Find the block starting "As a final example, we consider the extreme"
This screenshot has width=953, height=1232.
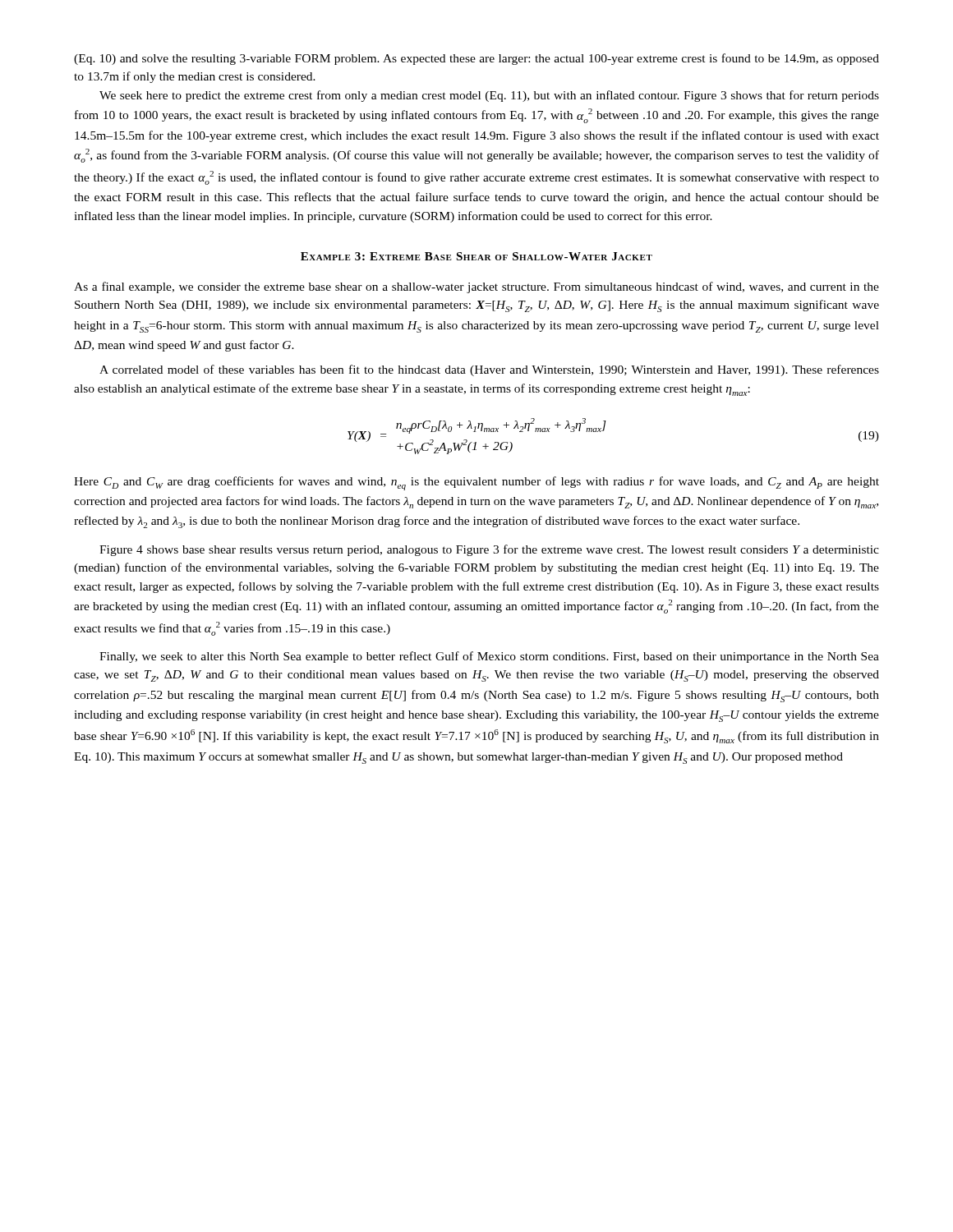point(476,338)
